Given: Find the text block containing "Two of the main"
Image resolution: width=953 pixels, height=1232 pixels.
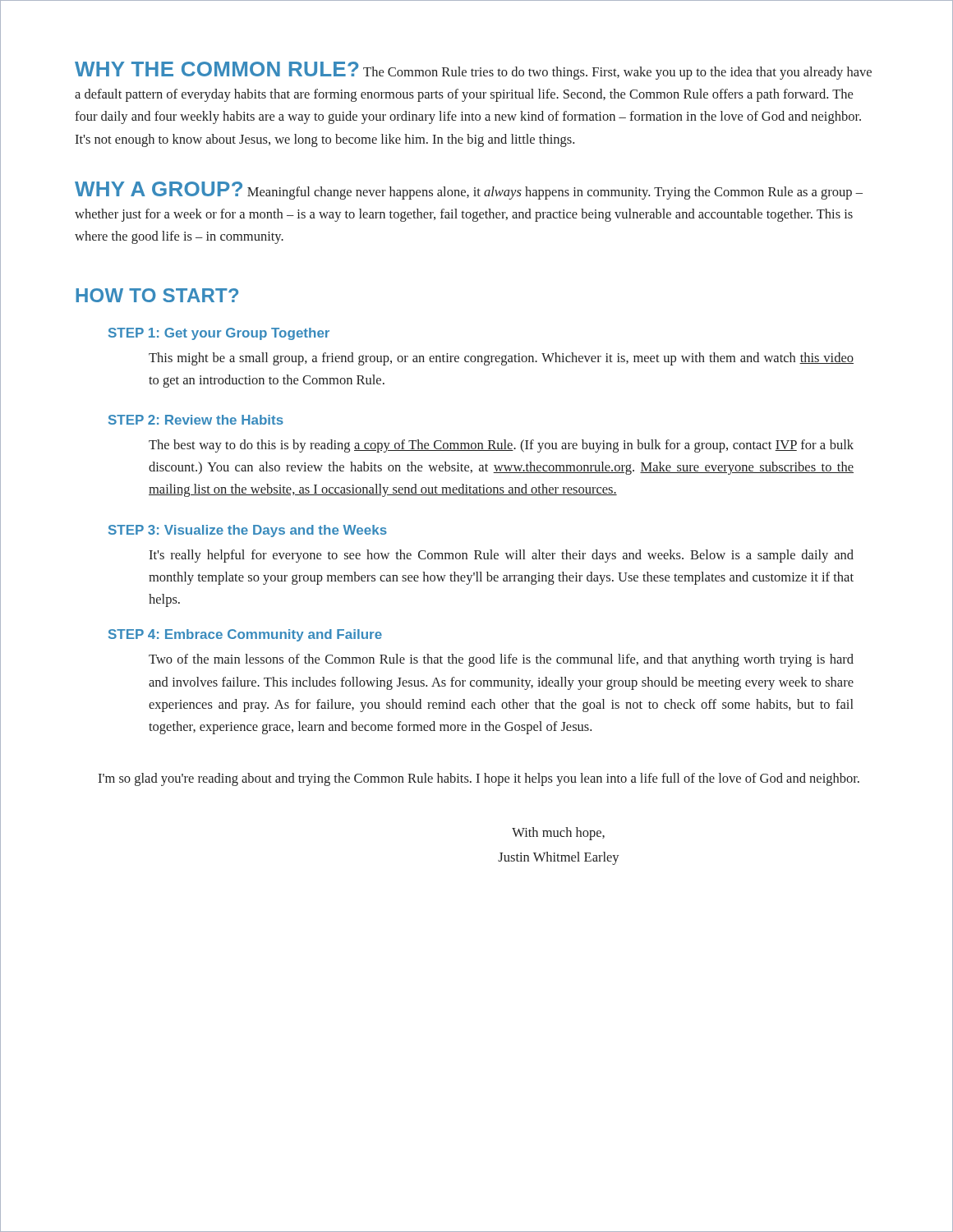Looking at the screenshot, I should (x=501, y=693).
